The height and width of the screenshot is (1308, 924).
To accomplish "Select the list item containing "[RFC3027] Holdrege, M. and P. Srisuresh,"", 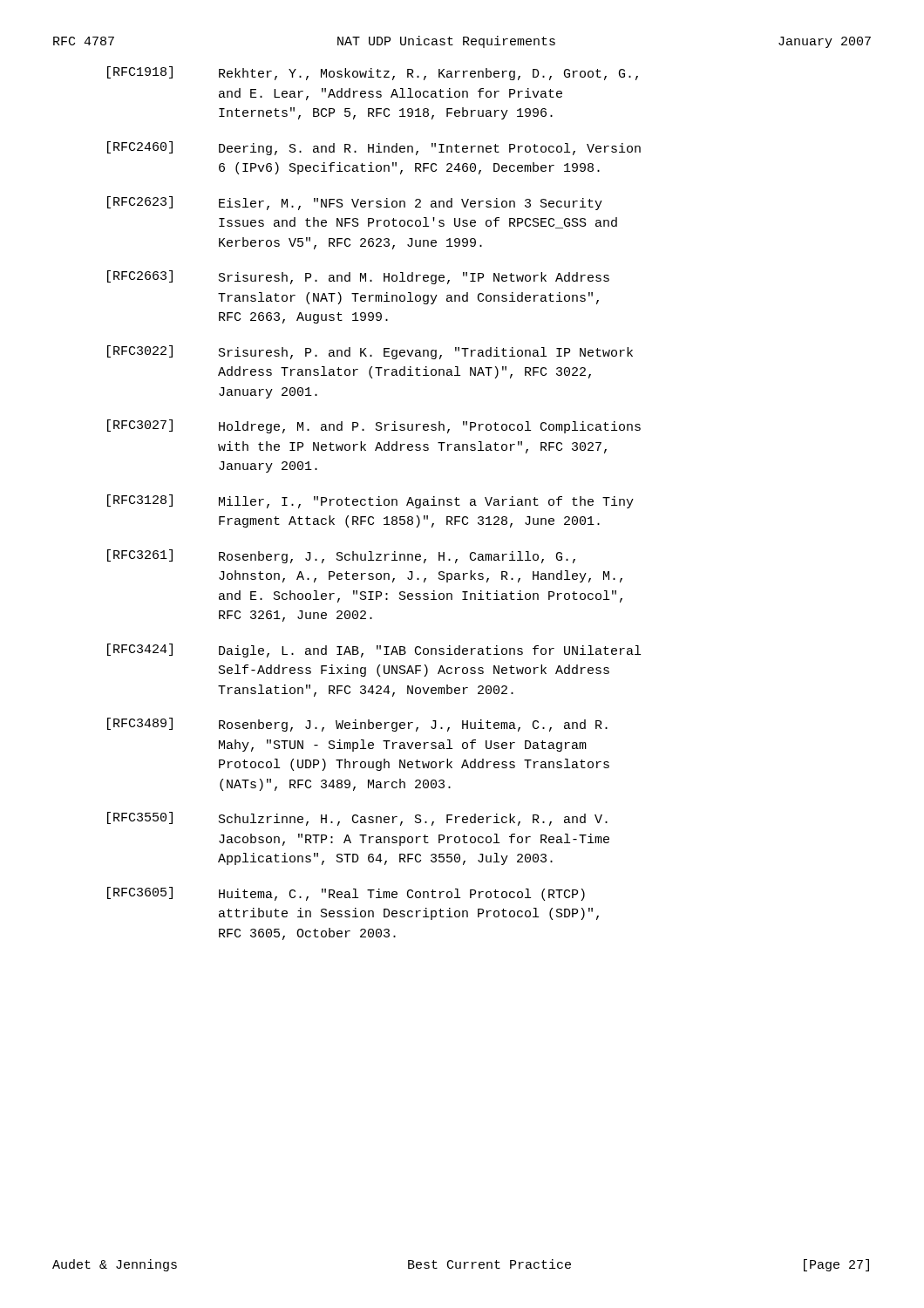I will pos(514,448).
